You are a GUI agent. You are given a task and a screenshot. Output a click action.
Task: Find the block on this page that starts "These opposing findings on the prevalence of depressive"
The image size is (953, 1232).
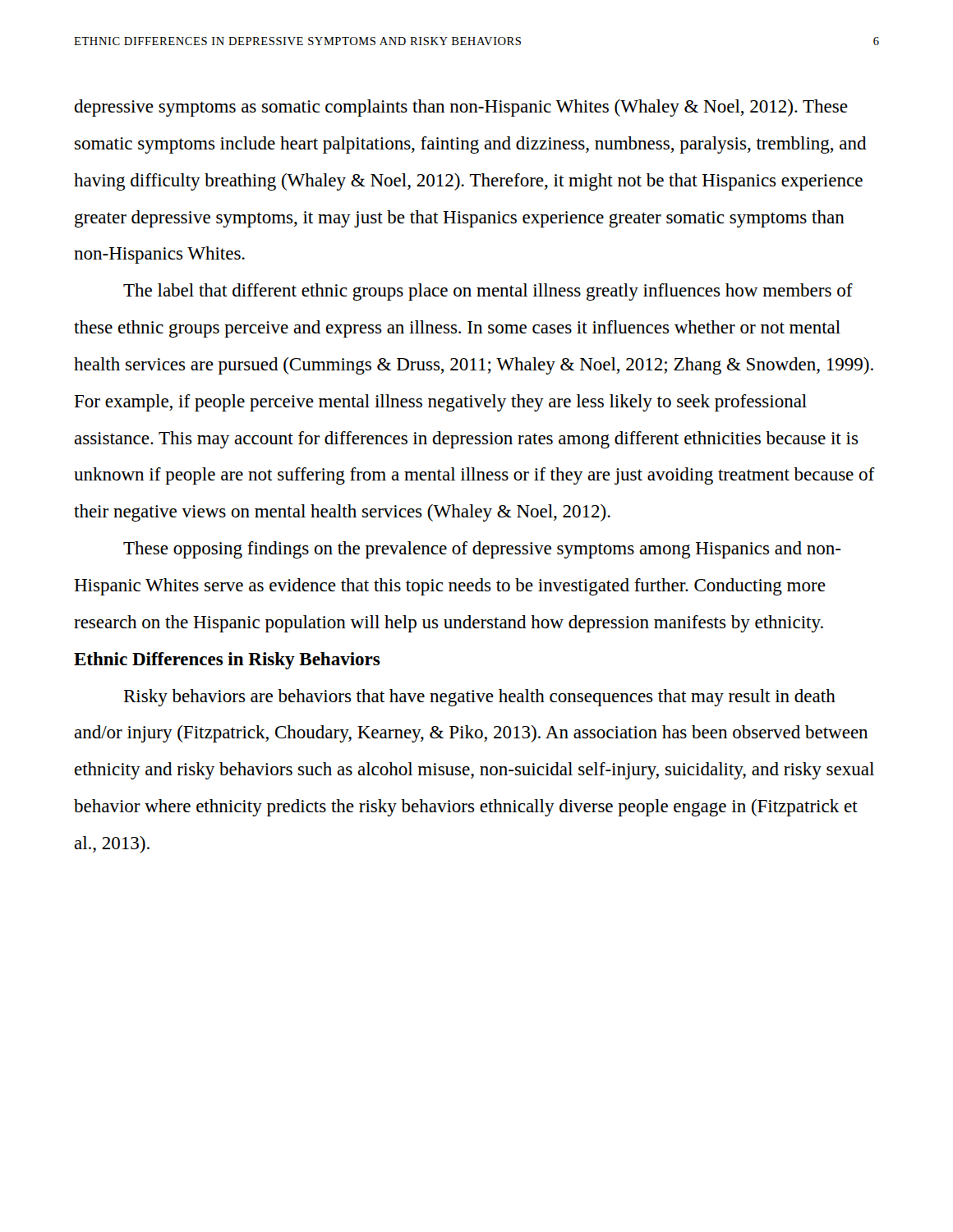tap(476, 586)
